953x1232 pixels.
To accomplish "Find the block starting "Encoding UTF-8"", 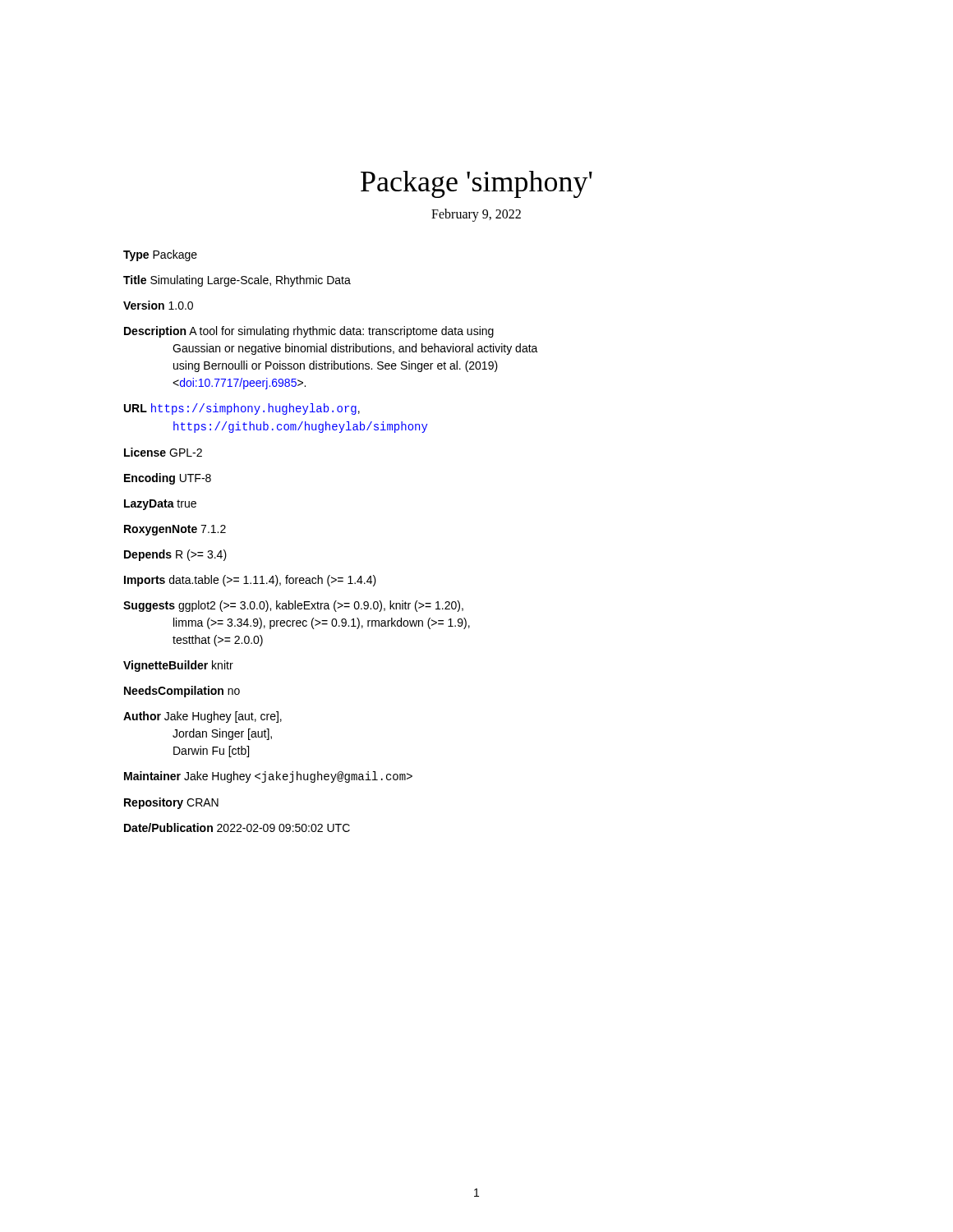I will [x=167, y=478].
